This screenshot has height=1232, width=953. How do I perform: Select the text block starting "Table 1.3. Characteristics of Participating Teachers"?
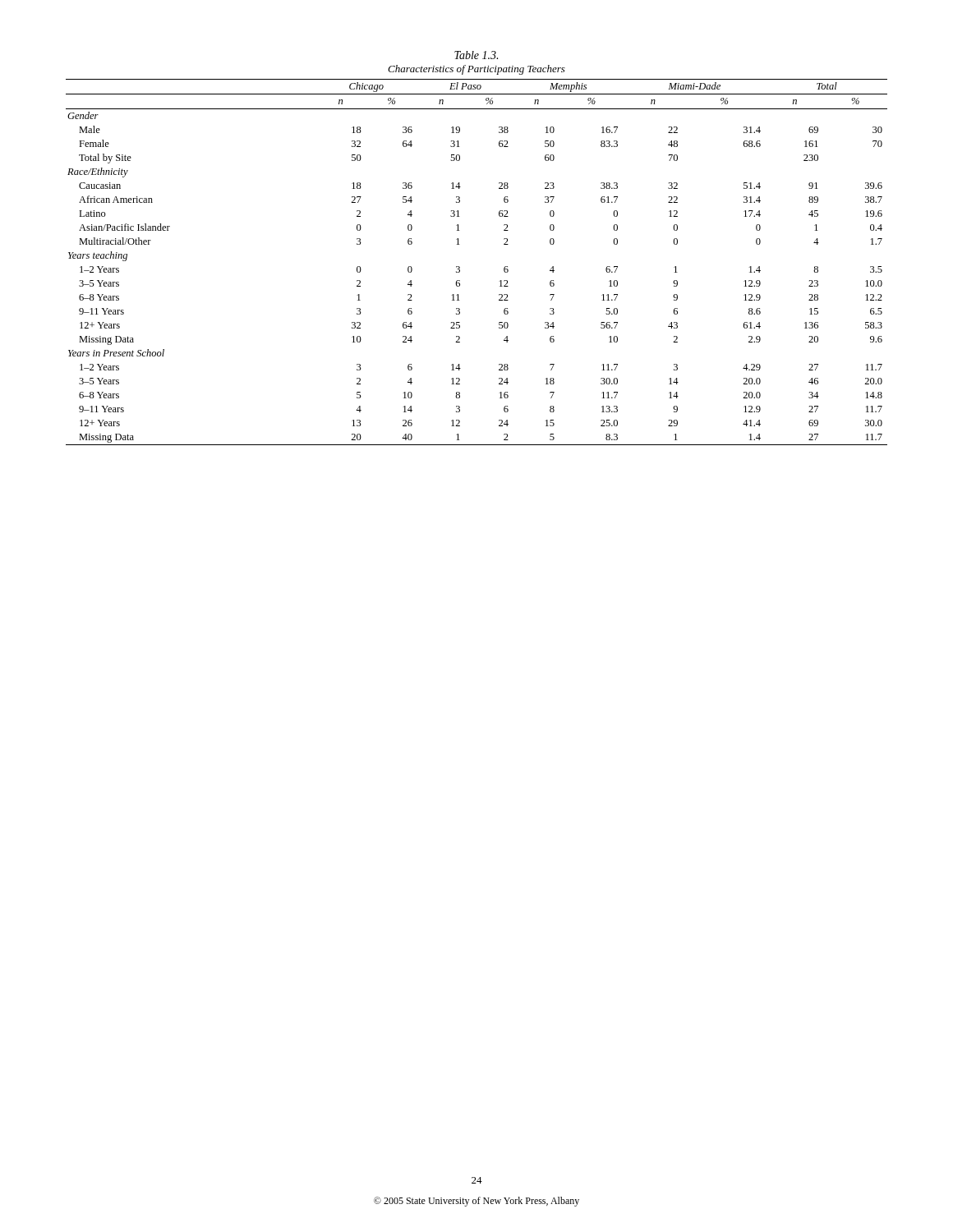(476, 62)
